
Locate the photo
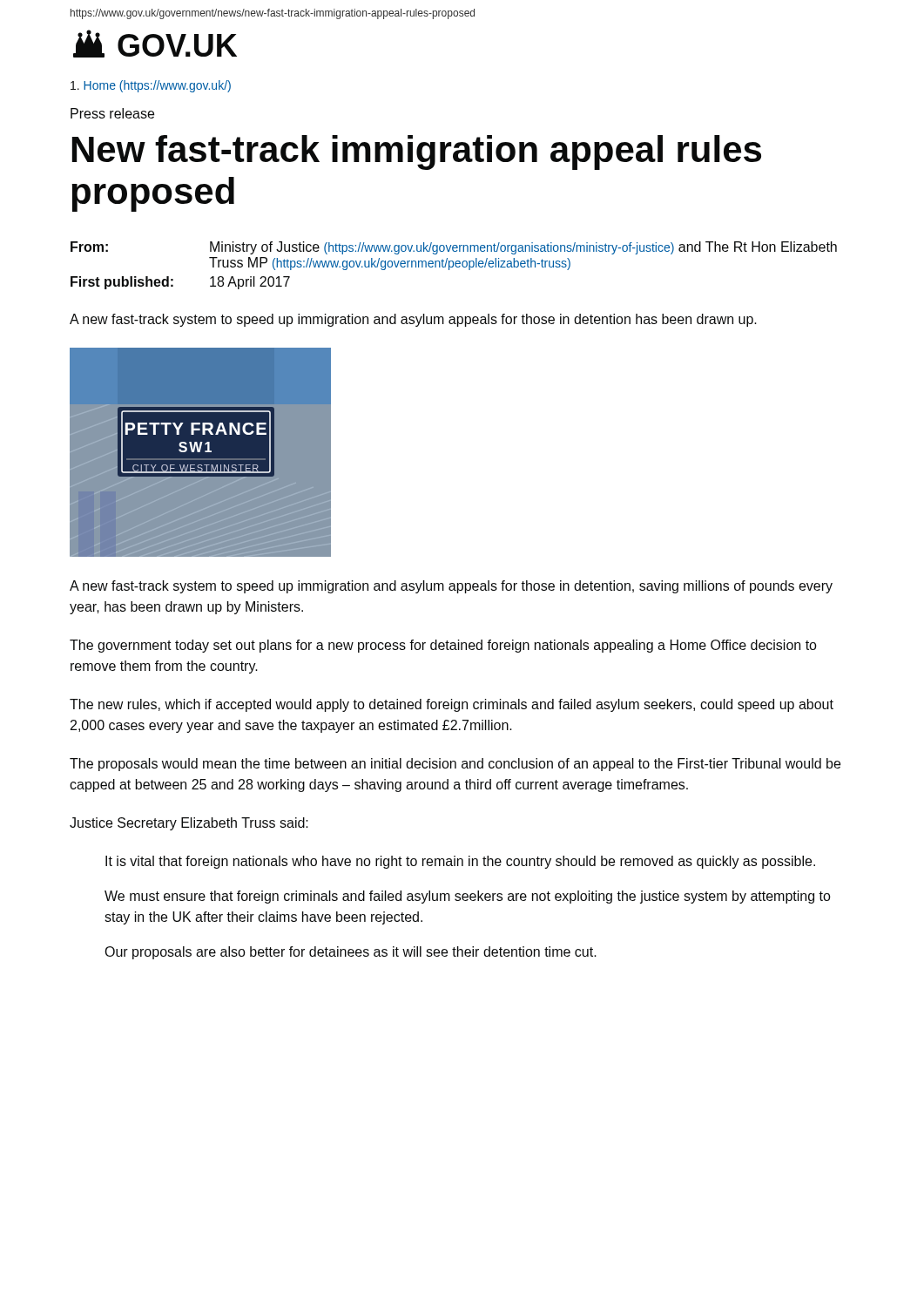pyautogui.click(x=462, y=452)
